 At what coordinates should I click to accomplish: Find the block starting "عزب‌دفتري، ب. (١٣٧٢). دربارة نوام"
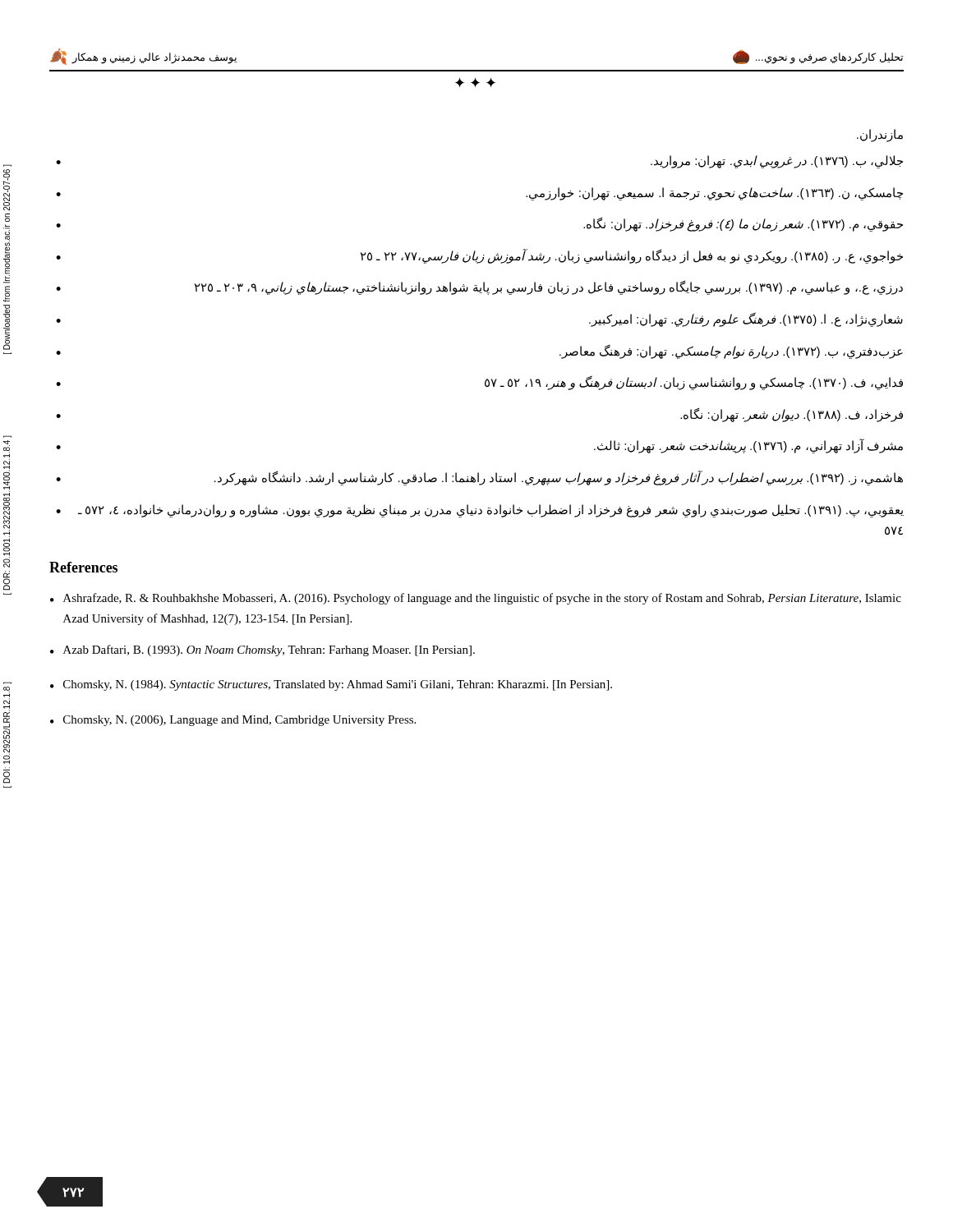728,352
